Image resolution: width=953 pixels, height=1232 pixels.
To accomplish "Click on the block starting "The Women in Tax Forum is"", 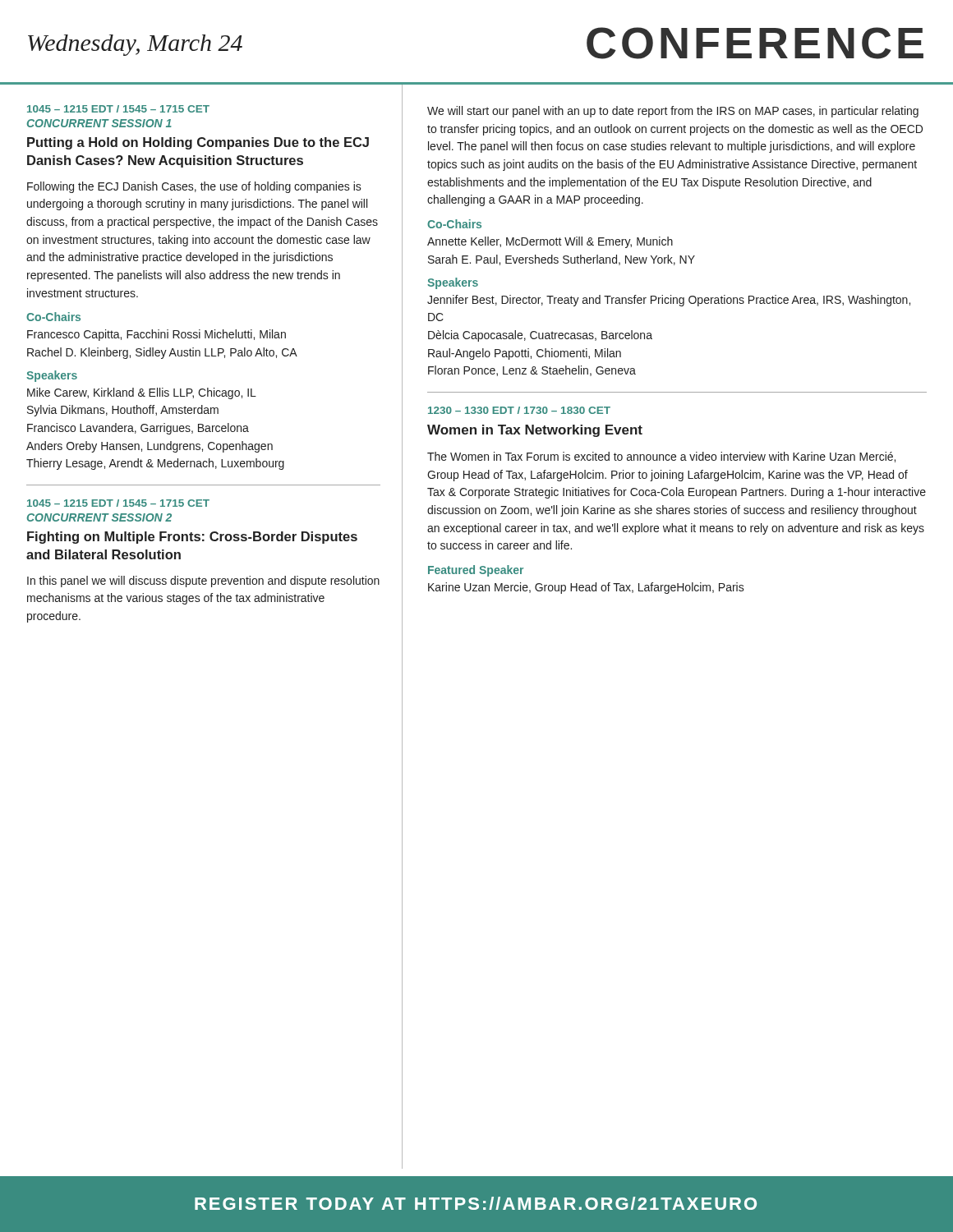I will tap(677, 501).
